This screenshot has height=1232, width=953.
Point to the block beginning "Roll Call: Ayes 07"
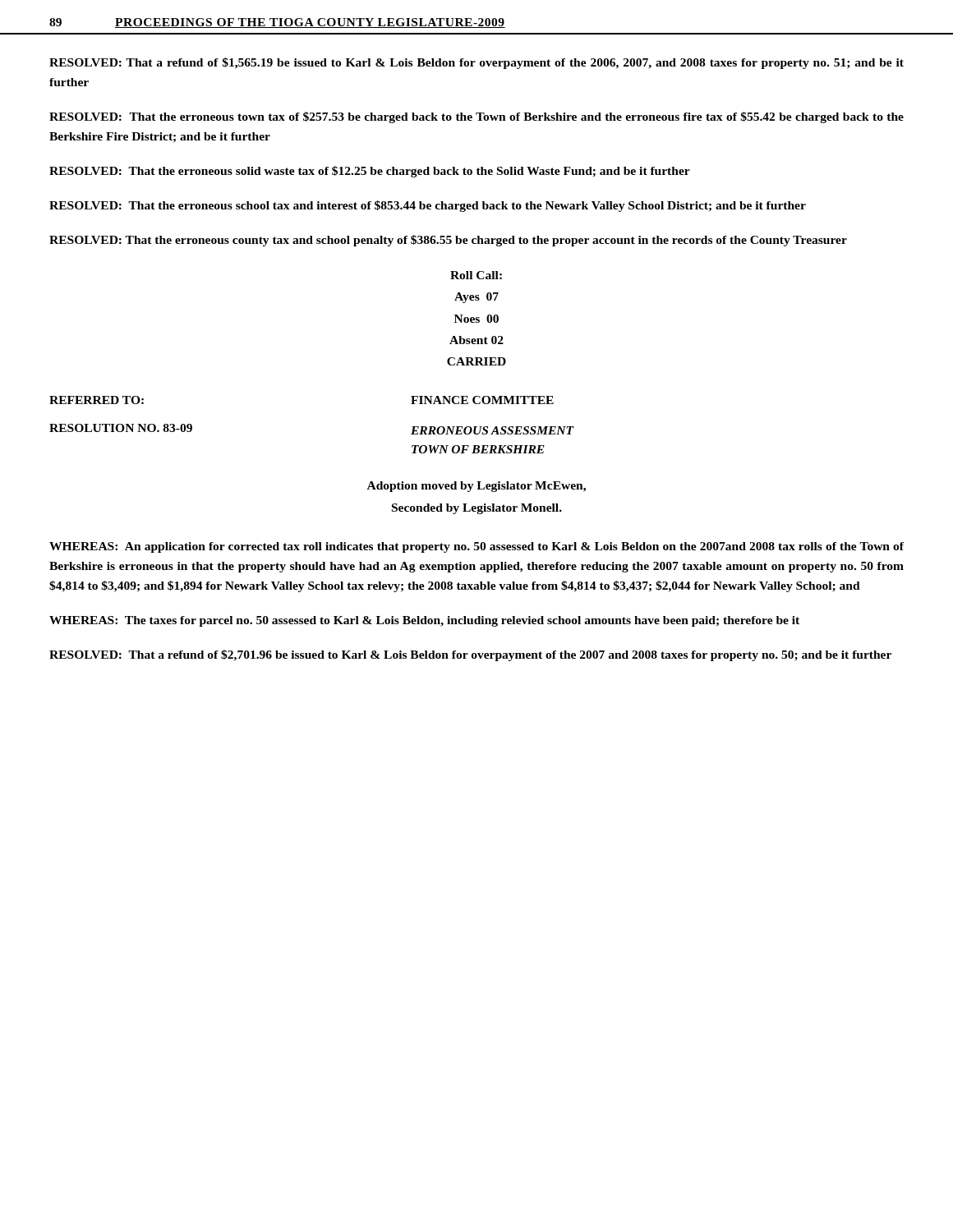476,318
